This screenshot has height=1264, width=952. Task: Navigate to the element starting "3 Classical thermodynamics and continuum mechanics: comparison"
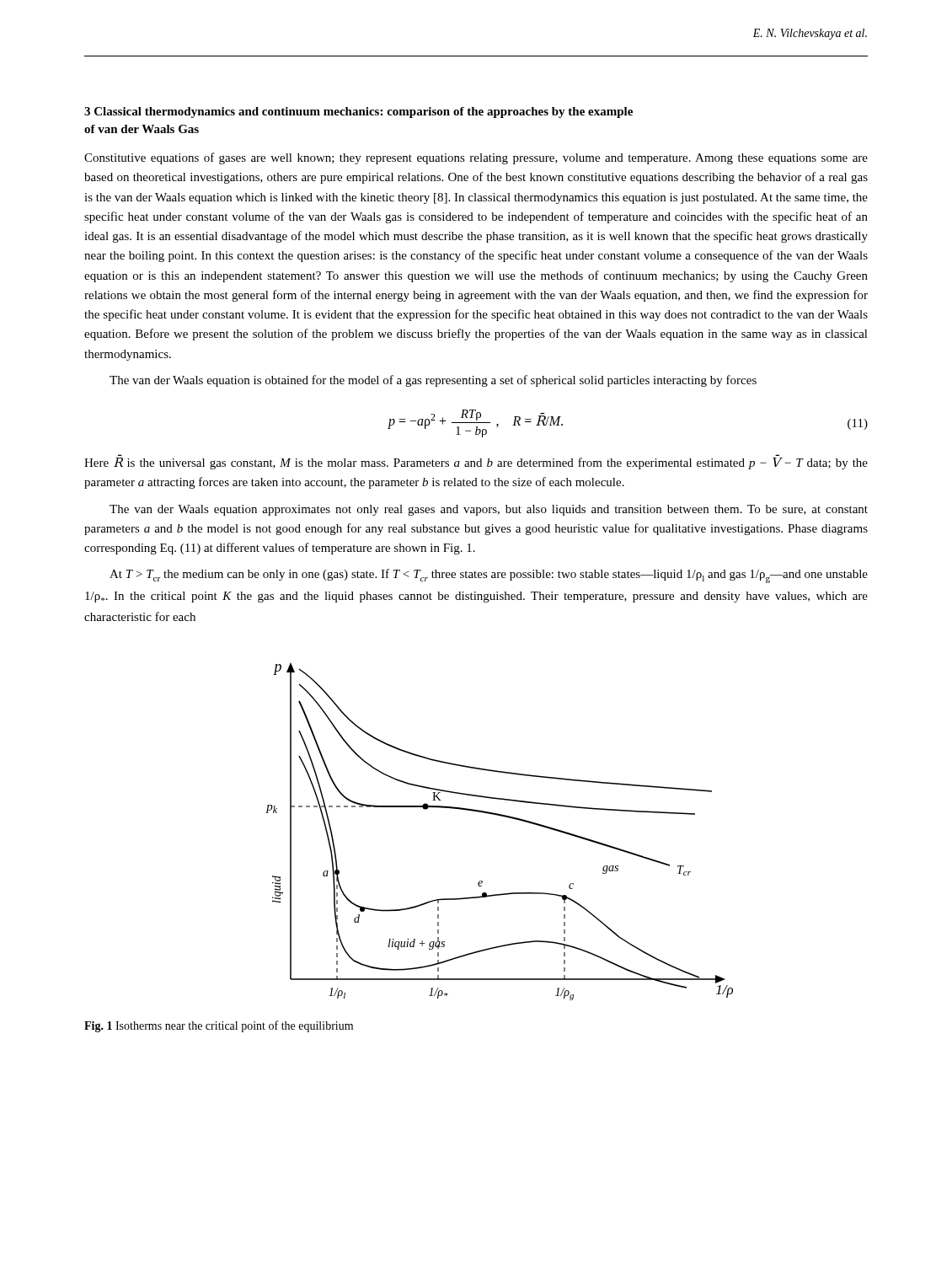click(x=359, y=120)
